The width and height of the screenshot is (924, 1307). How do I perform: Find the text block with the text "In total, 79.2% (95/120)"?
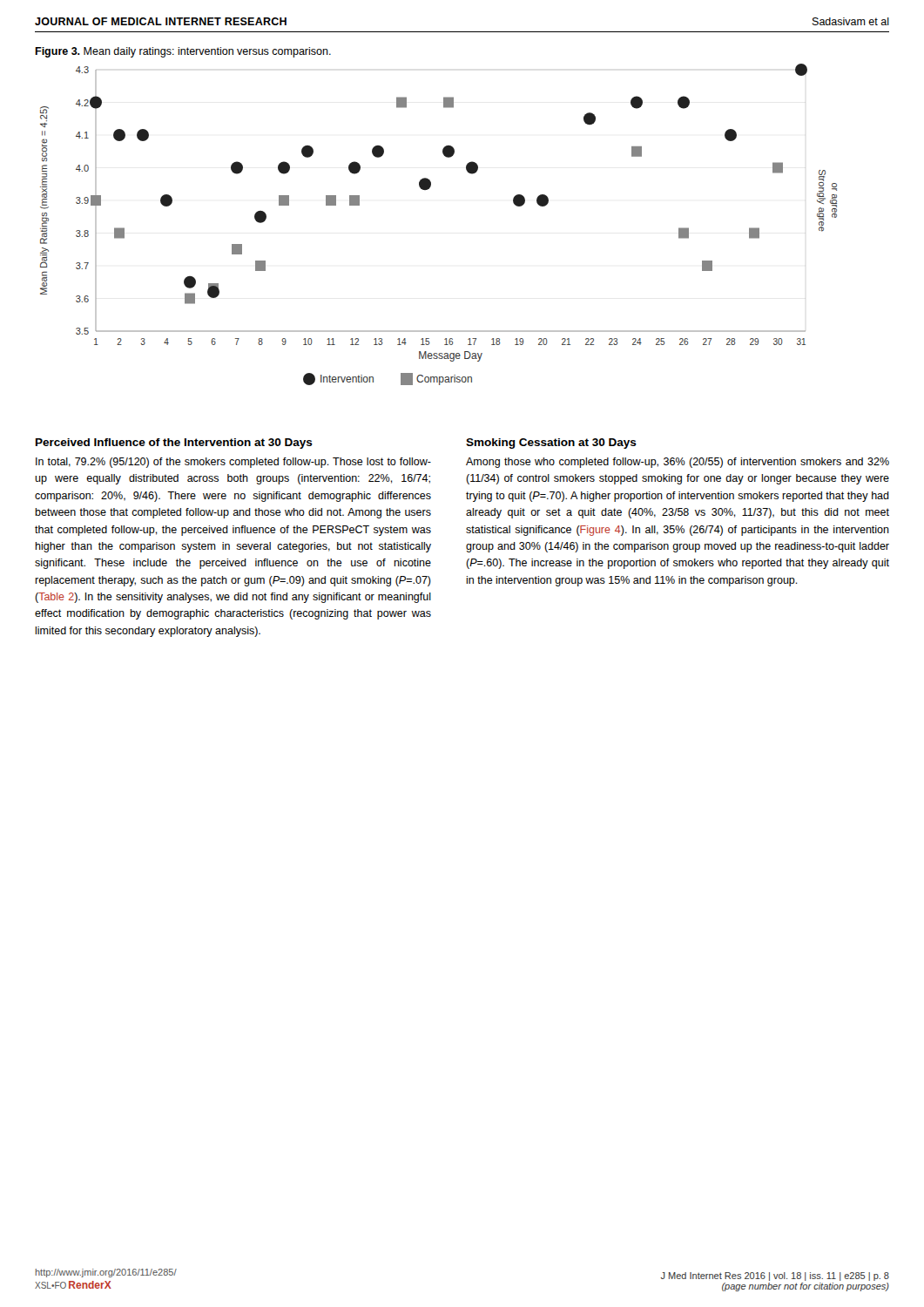(x=233, y=546)
